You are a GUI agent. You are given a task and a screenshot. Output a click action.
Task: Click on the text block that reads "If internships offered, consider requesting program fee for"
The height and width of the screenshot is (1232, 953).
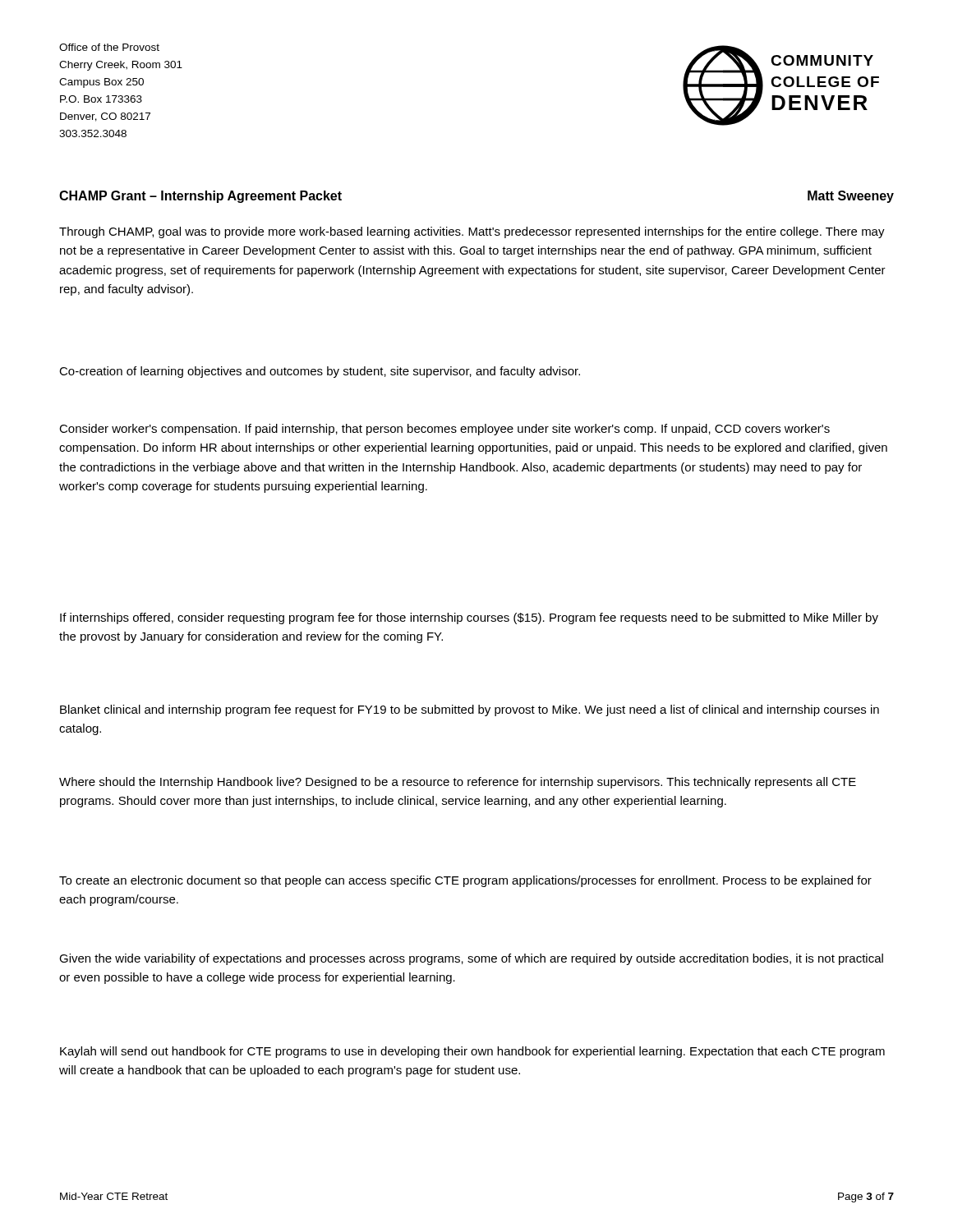[469, 627]
